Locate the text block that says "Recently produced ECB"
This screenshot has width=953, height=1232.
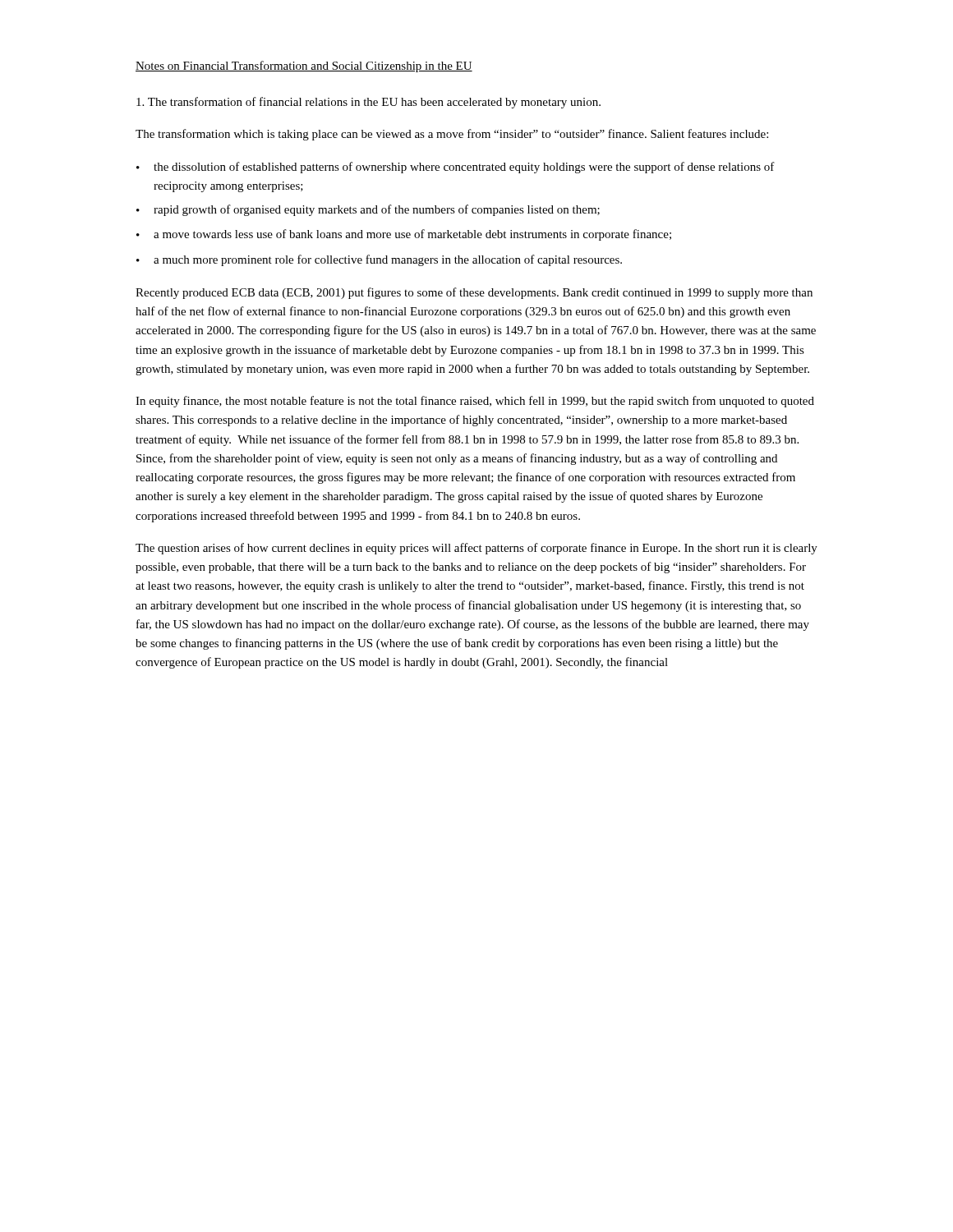pyautogui.click(x=476, y=330)
